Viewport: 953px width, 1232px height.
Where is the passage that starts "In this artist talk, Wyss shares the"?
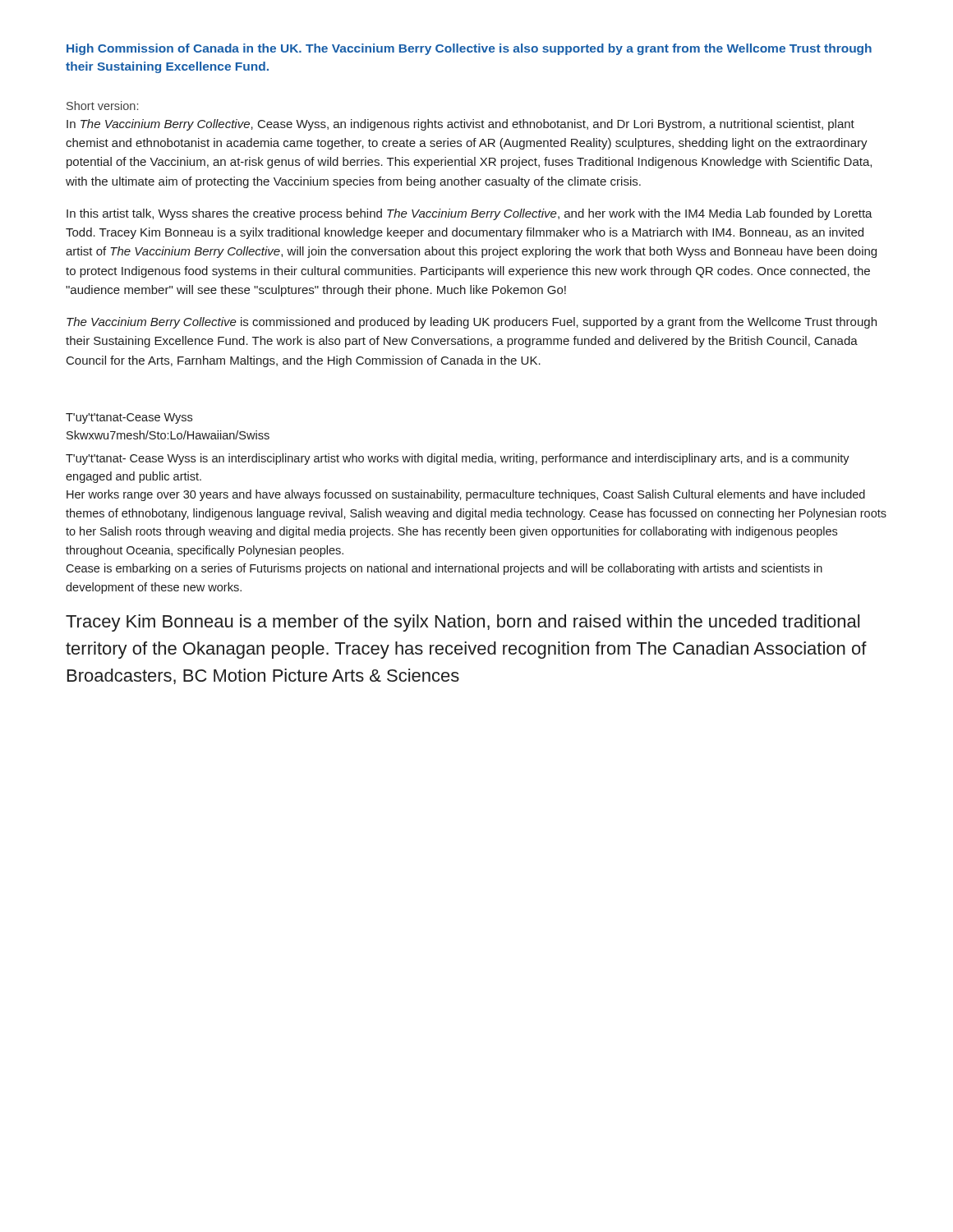pyautogui.click(x=476, y=251)
